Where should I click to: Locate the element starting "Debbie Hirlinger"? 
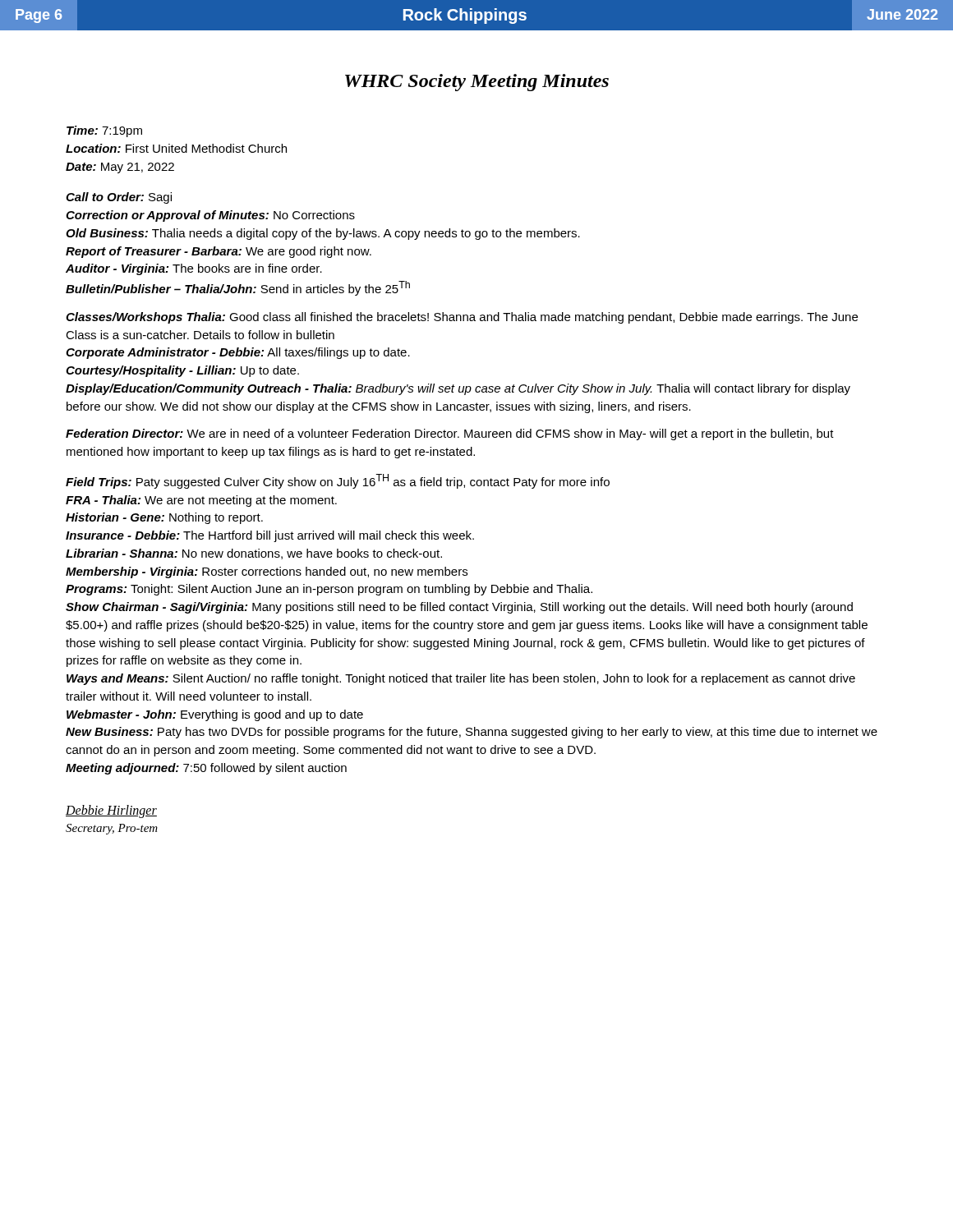[111, 810]
